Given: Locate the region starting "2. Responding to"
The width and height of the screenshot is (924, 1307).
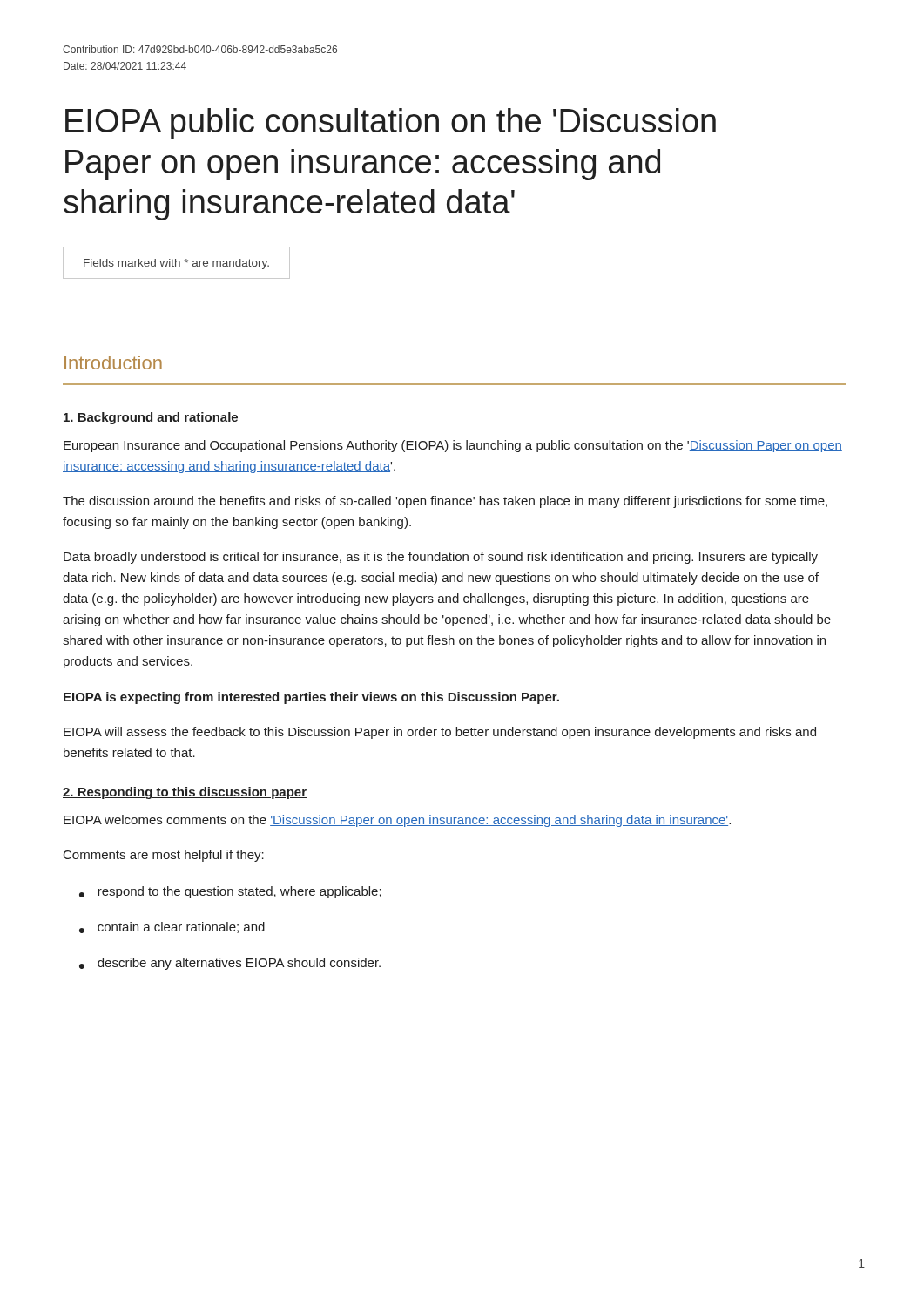Looking at the screenshot, I should point(185,793).
